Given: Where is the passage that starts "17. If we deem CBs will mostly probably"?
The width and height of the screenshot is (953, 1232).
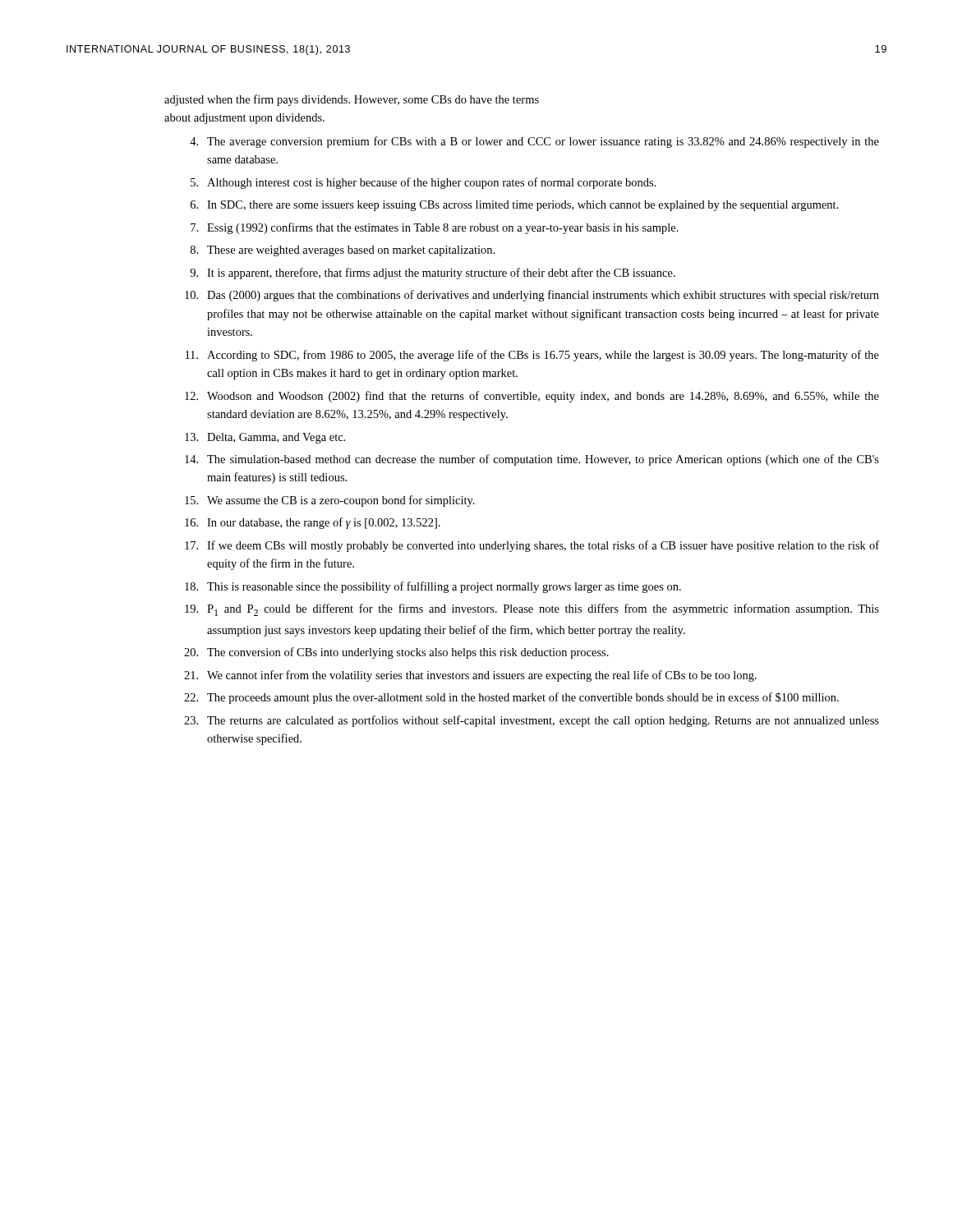Looking at the screenshot, I should (522, 555).
